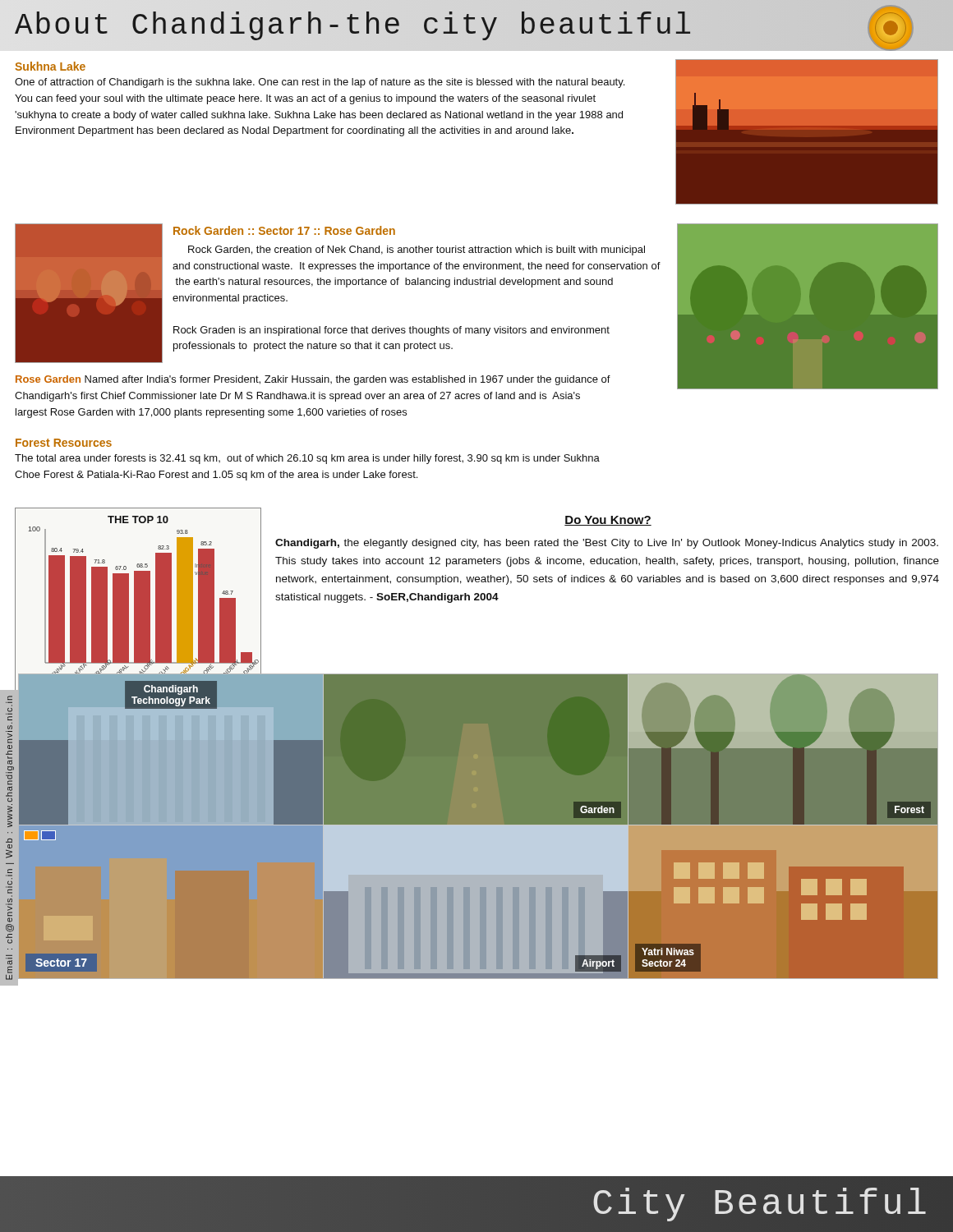Select the section header containing "Do You Know?"
953x1232 pixels.
click(x=608, y=519)
